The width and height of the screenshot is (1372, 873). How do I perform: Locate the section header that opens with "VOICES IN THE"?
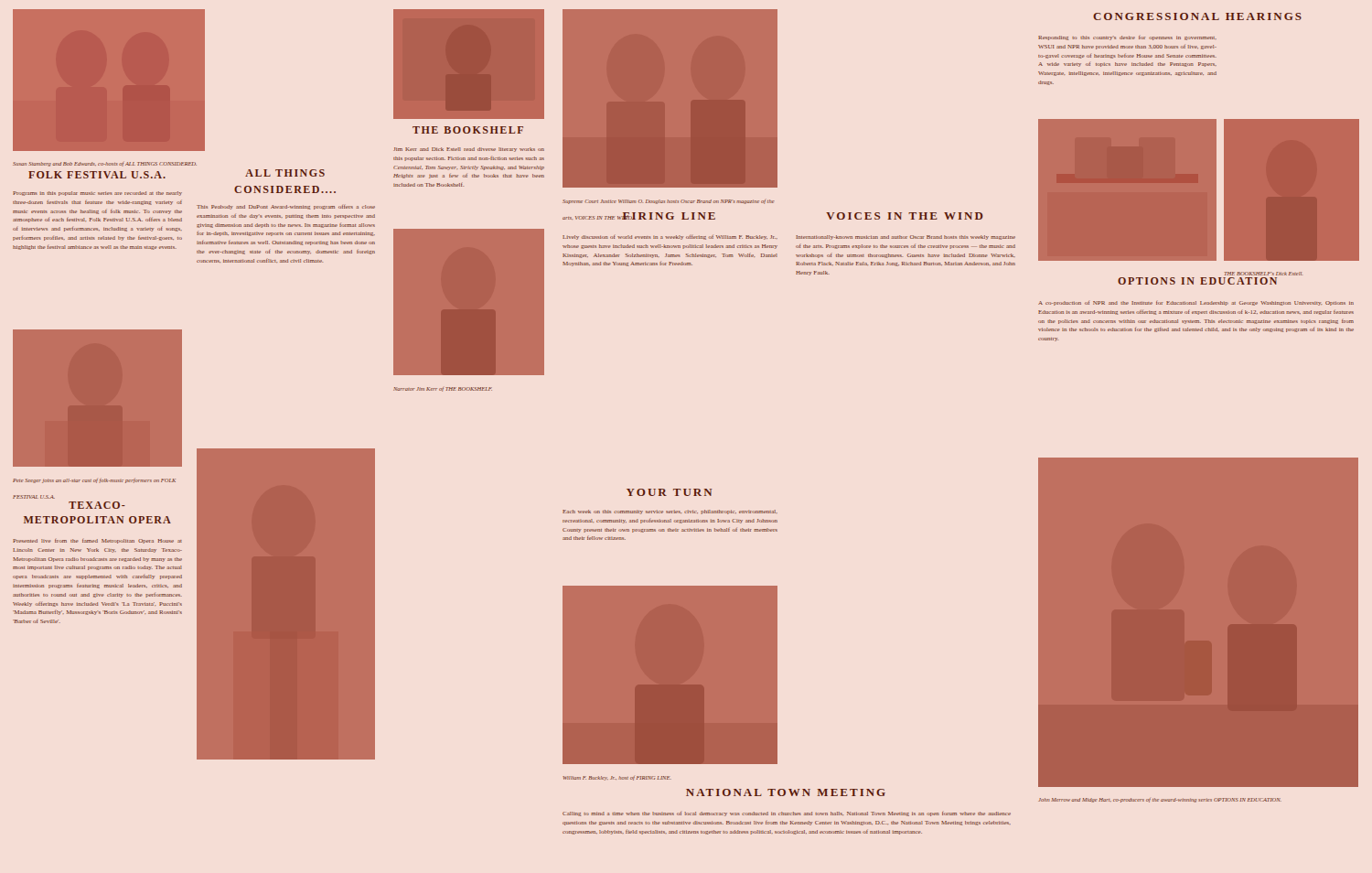[906, 216]
